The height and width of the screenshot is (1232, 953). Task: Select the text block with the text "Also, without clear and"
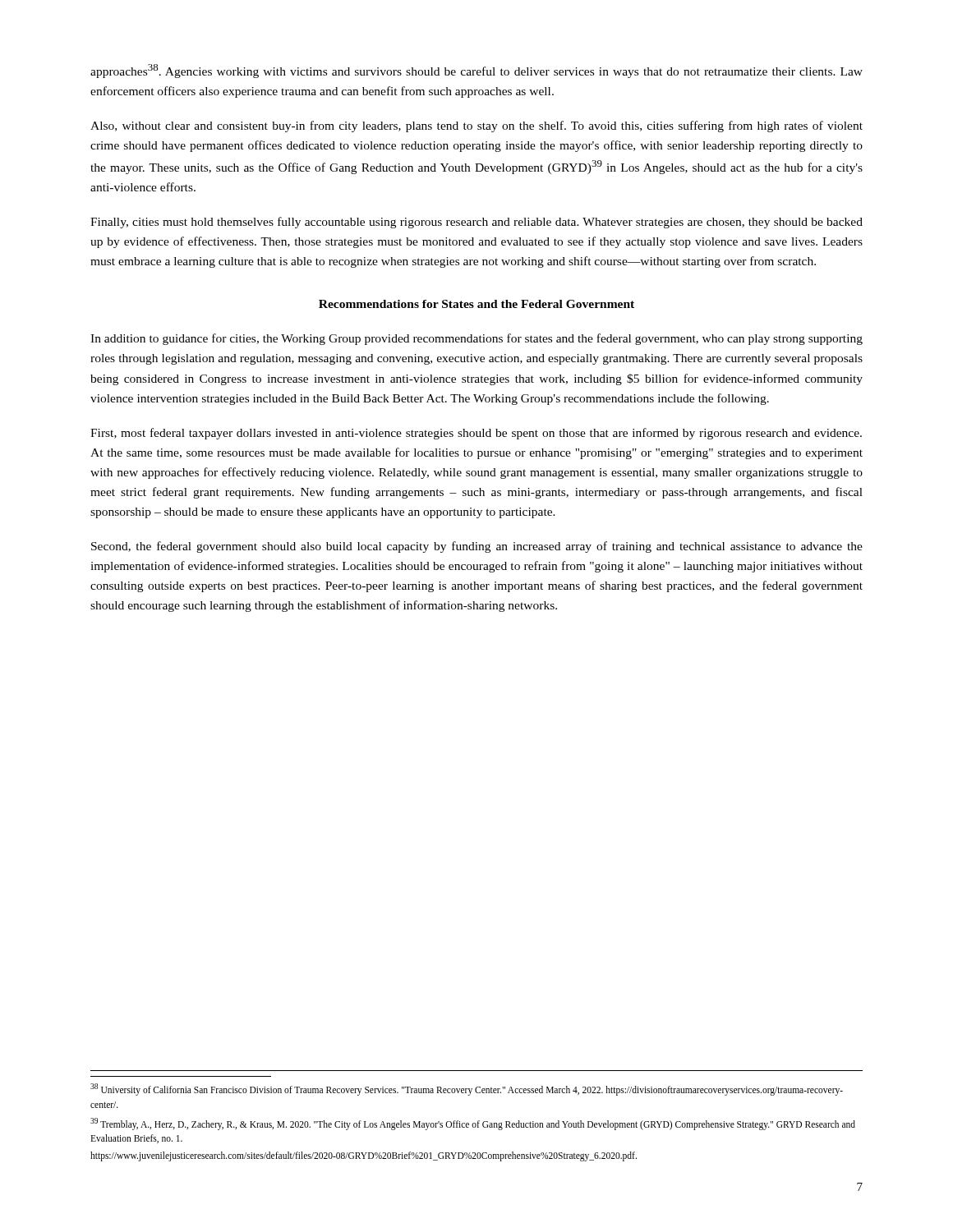pyautogui.click(x=476, y=157)
